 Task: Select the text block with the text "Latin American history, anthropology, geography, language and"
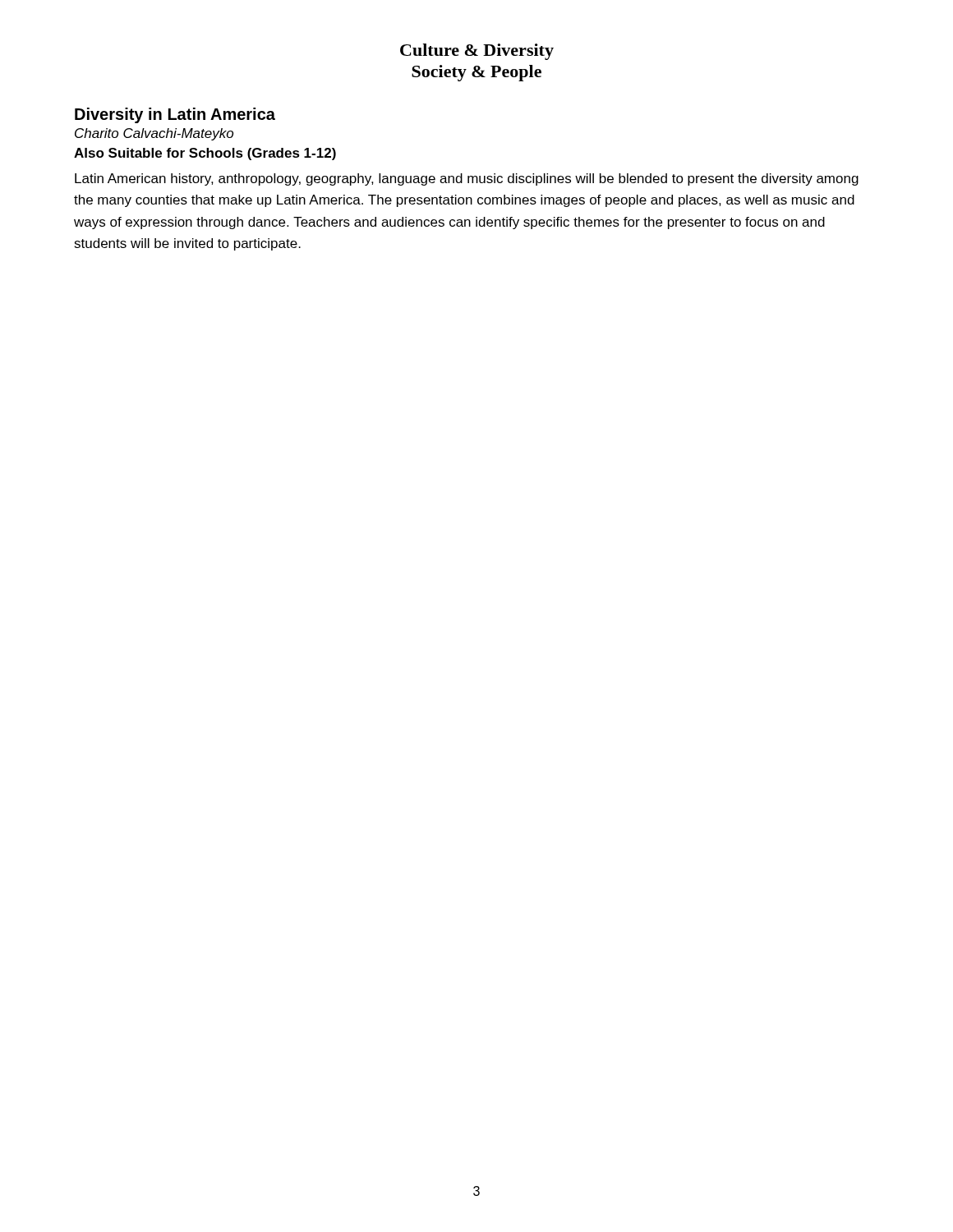tap(466, 211)
